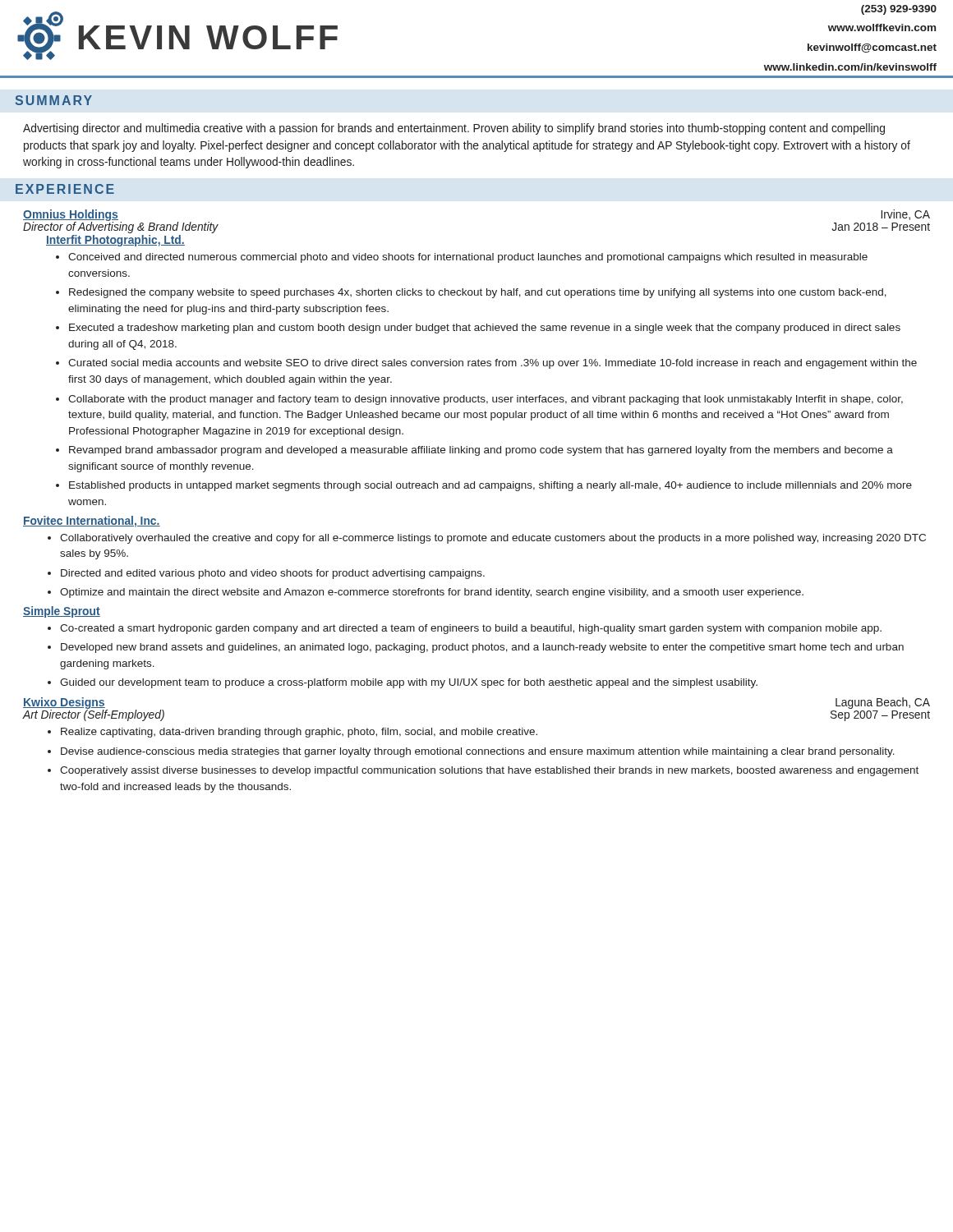The width and height of the screenshot is (953, 1232).
Task: Navigate to the block starting "Revamped brand ambassador program and developed a"
Action: tap(481, 458)
